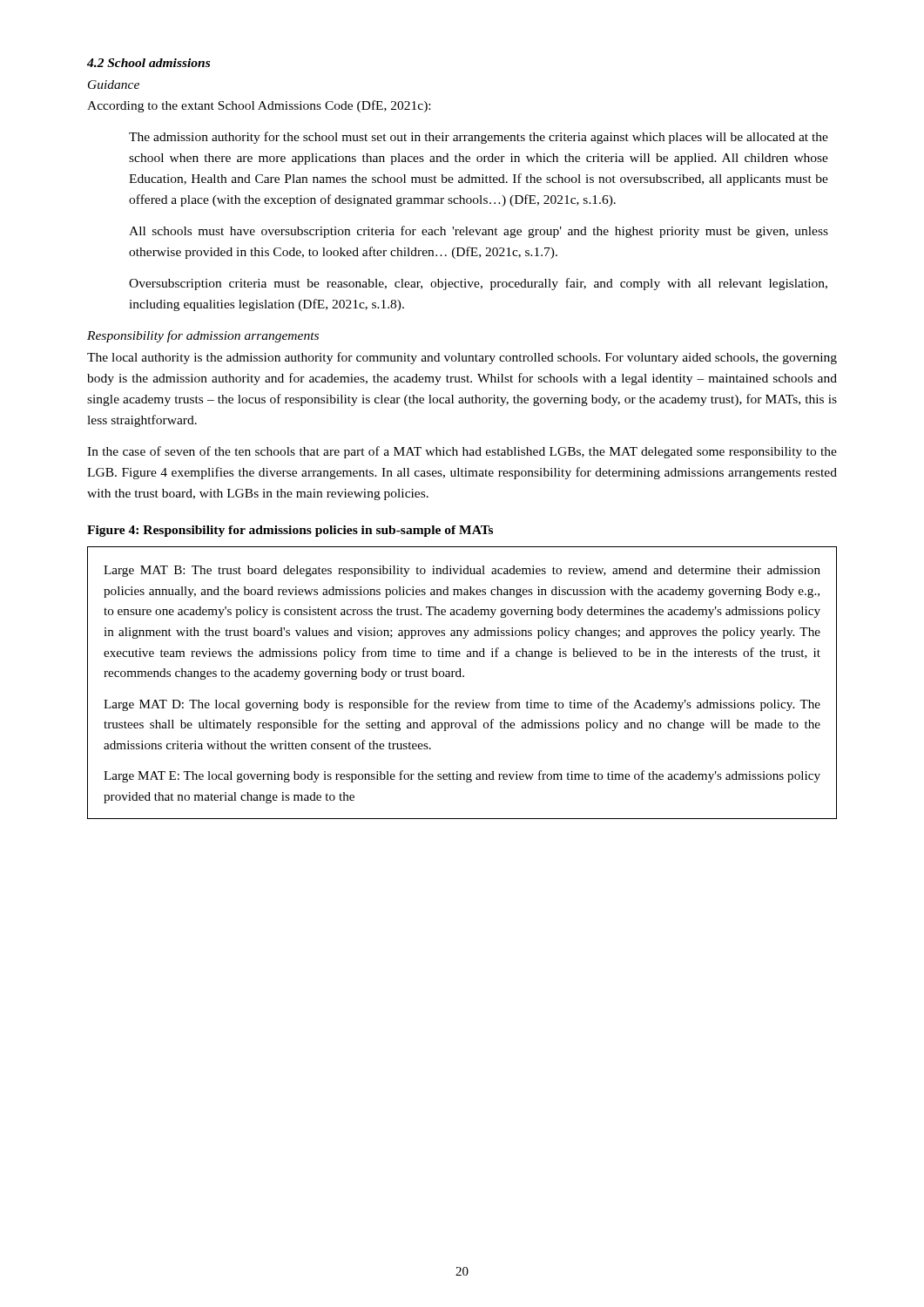Locate the element starting "According to the extant School Admissions"
924x1307 pixels.
[259, 105]
